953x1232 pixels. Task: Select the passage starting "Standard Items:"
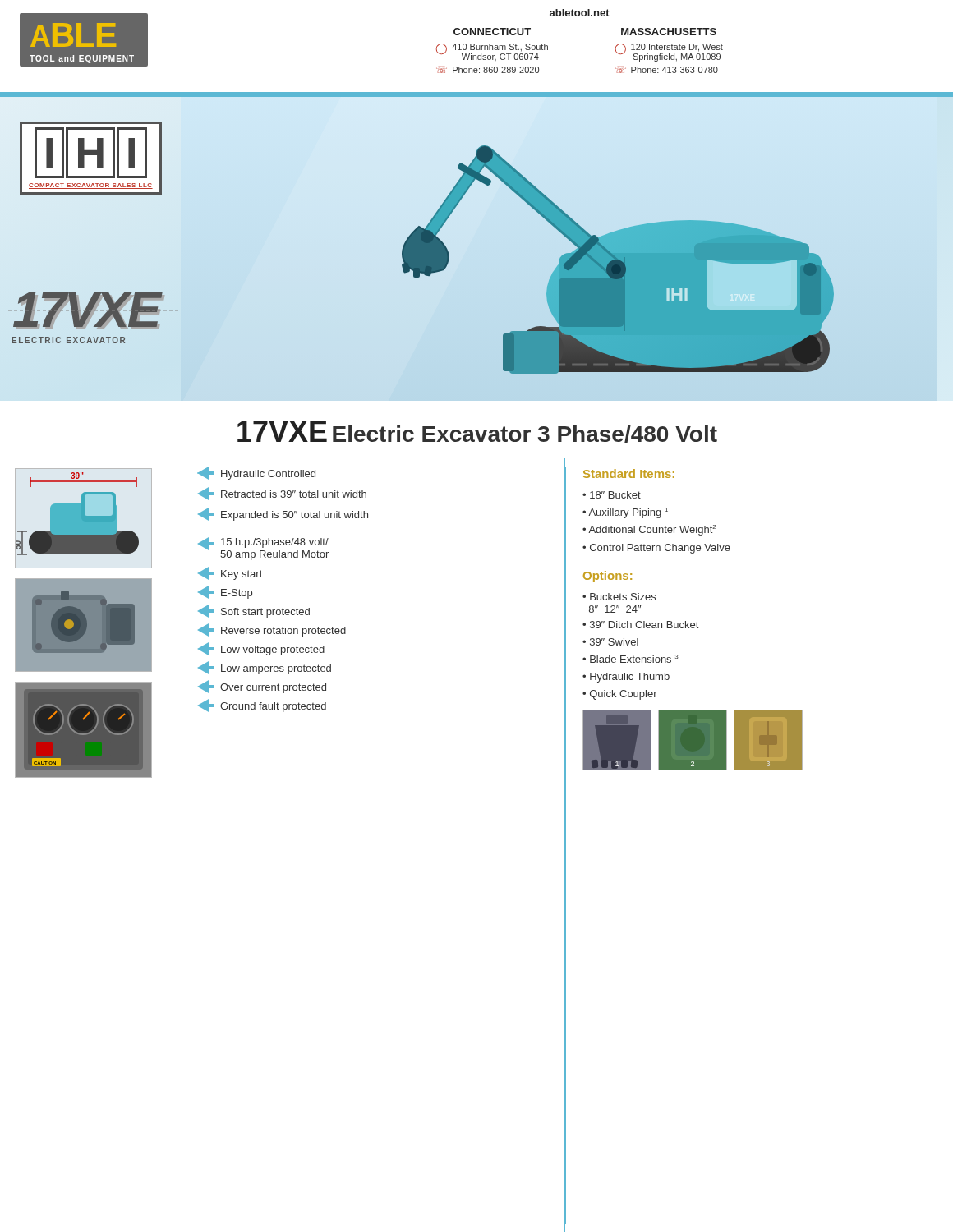629,474
